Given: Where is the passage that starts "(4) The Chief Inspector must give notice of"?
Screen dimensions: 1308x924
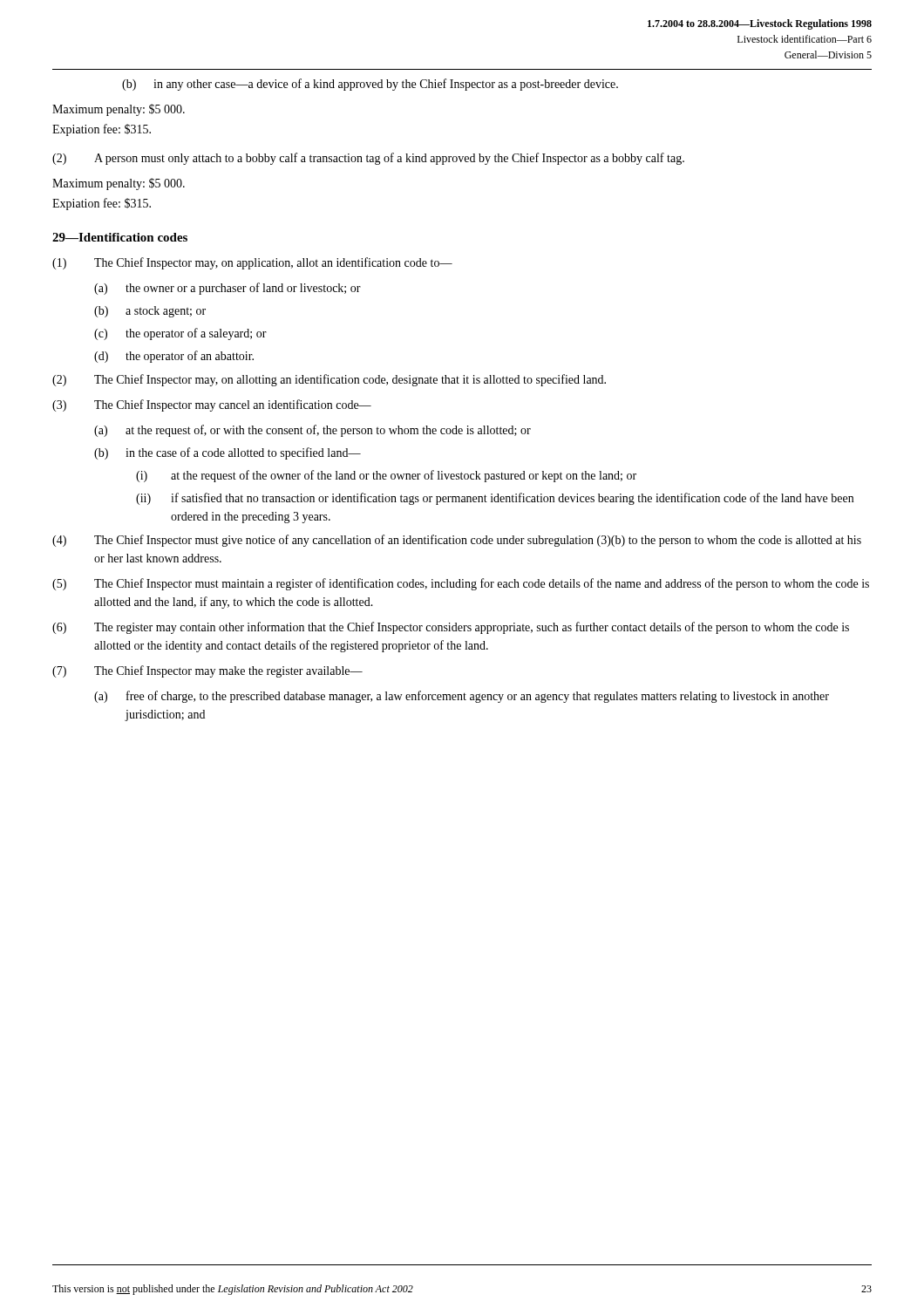Looking at the screenshot, I should [x=462, y=549].
